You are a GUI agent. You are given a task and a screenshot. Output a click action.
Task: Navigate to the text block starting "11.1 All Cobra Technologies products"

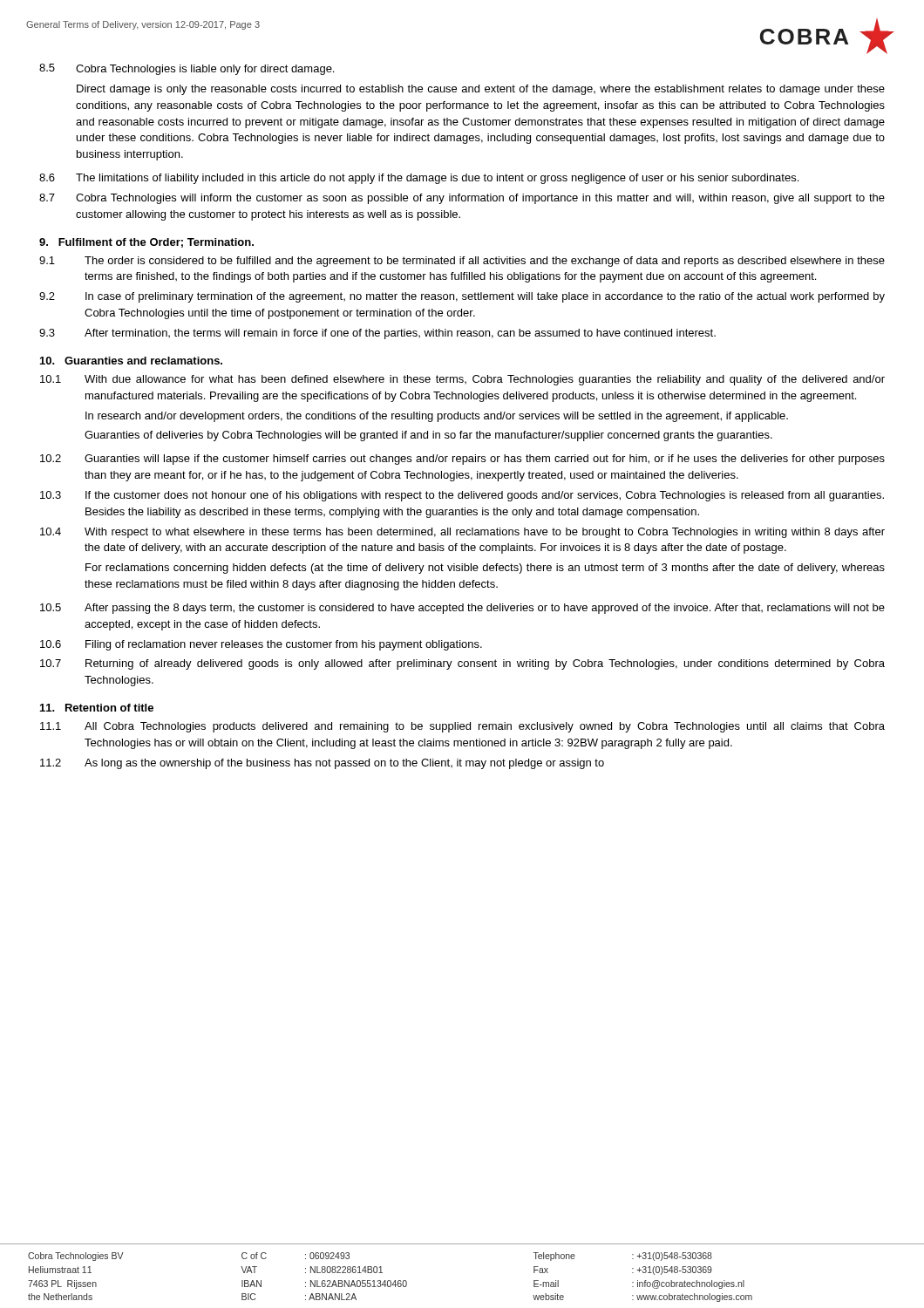point(462,735)
